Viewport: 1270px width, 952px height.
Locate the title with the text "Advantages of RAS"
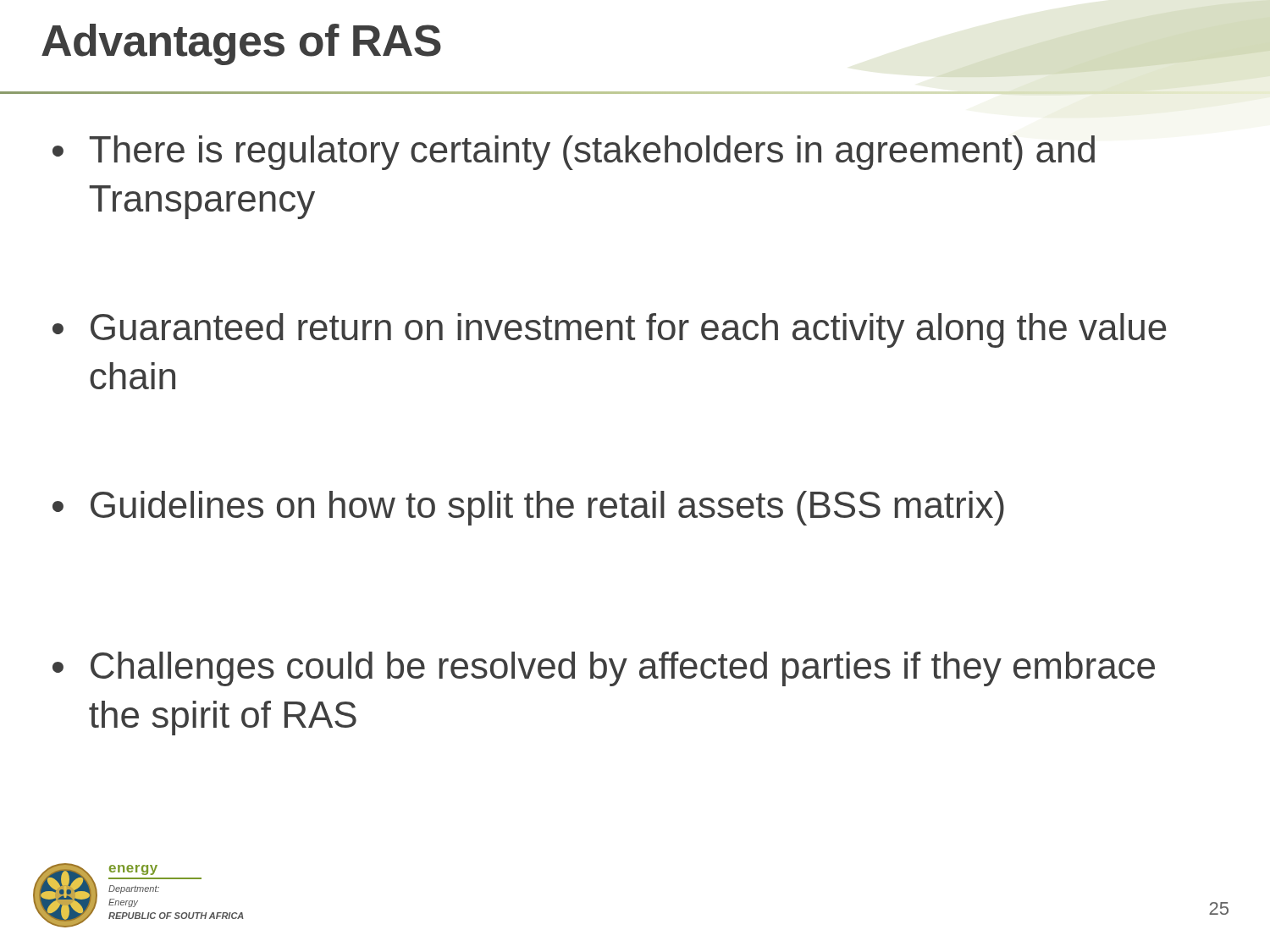[x=241, y=41]
